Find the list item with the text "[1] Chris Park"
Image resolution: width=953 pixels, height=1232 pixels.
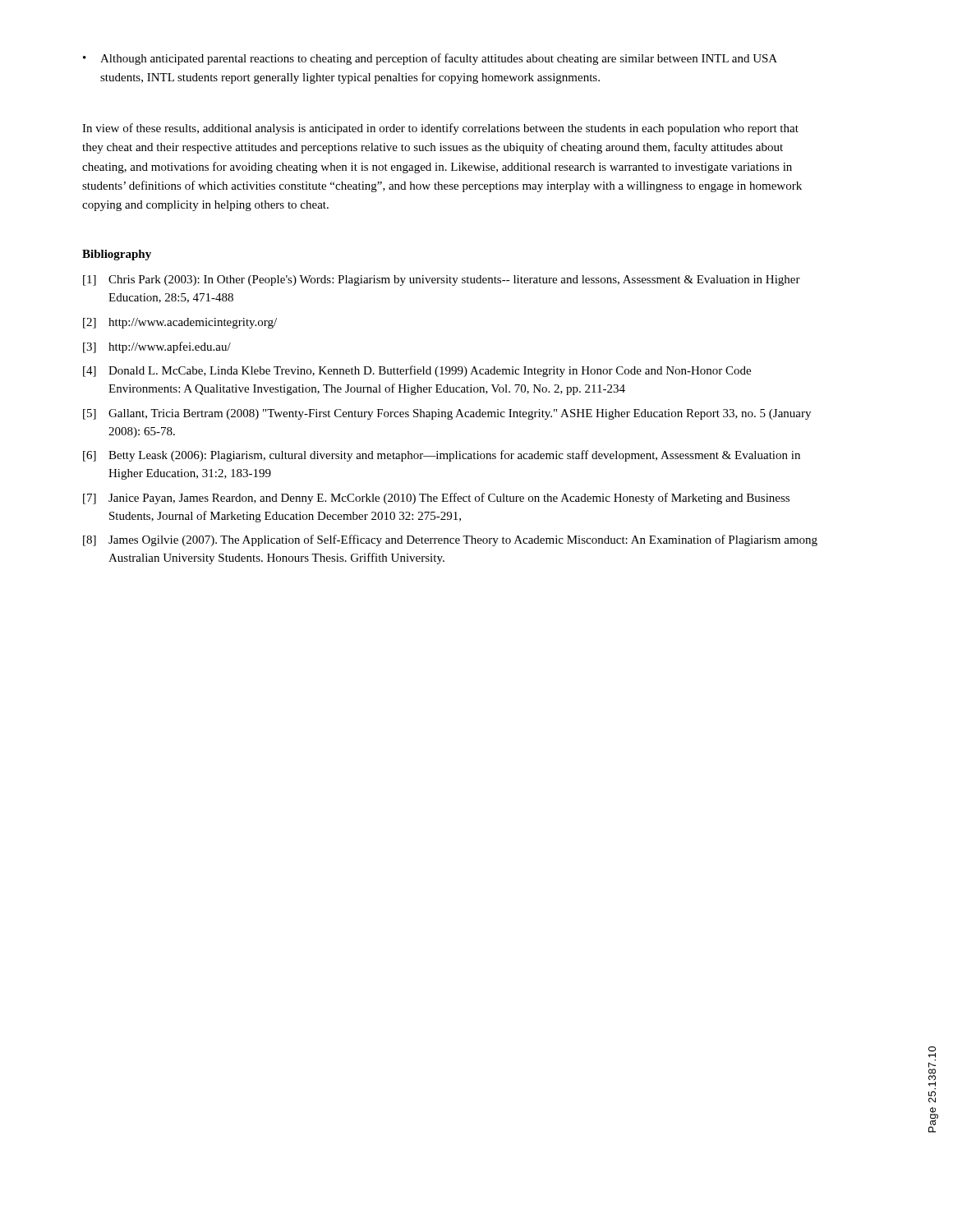(x=452, y=289)
